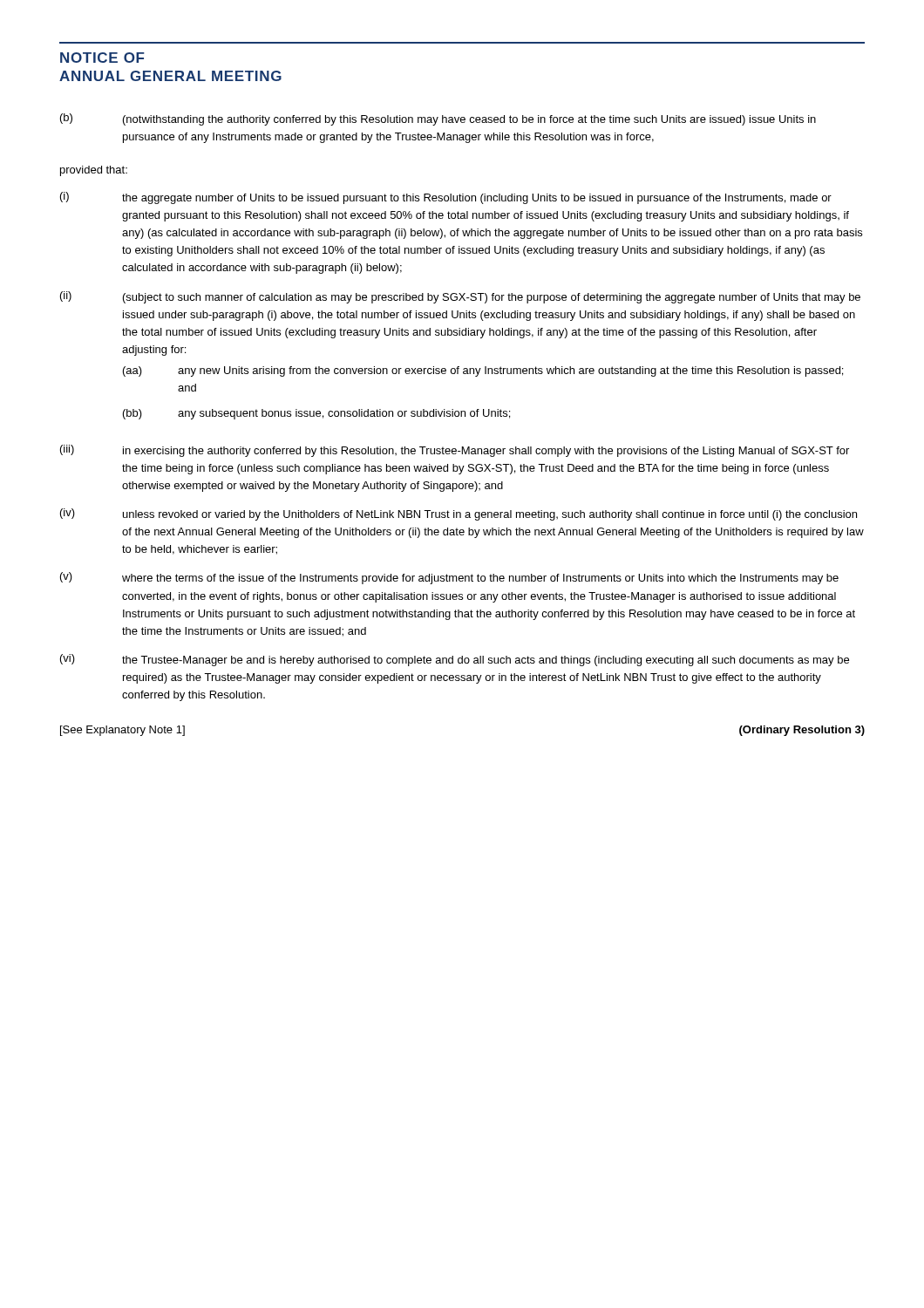Where is the passage that starts "(ii) (subject to such manner of"?
Image resolution: width=924 pixels, height=1308 pixels.
[x=462, y=359]
